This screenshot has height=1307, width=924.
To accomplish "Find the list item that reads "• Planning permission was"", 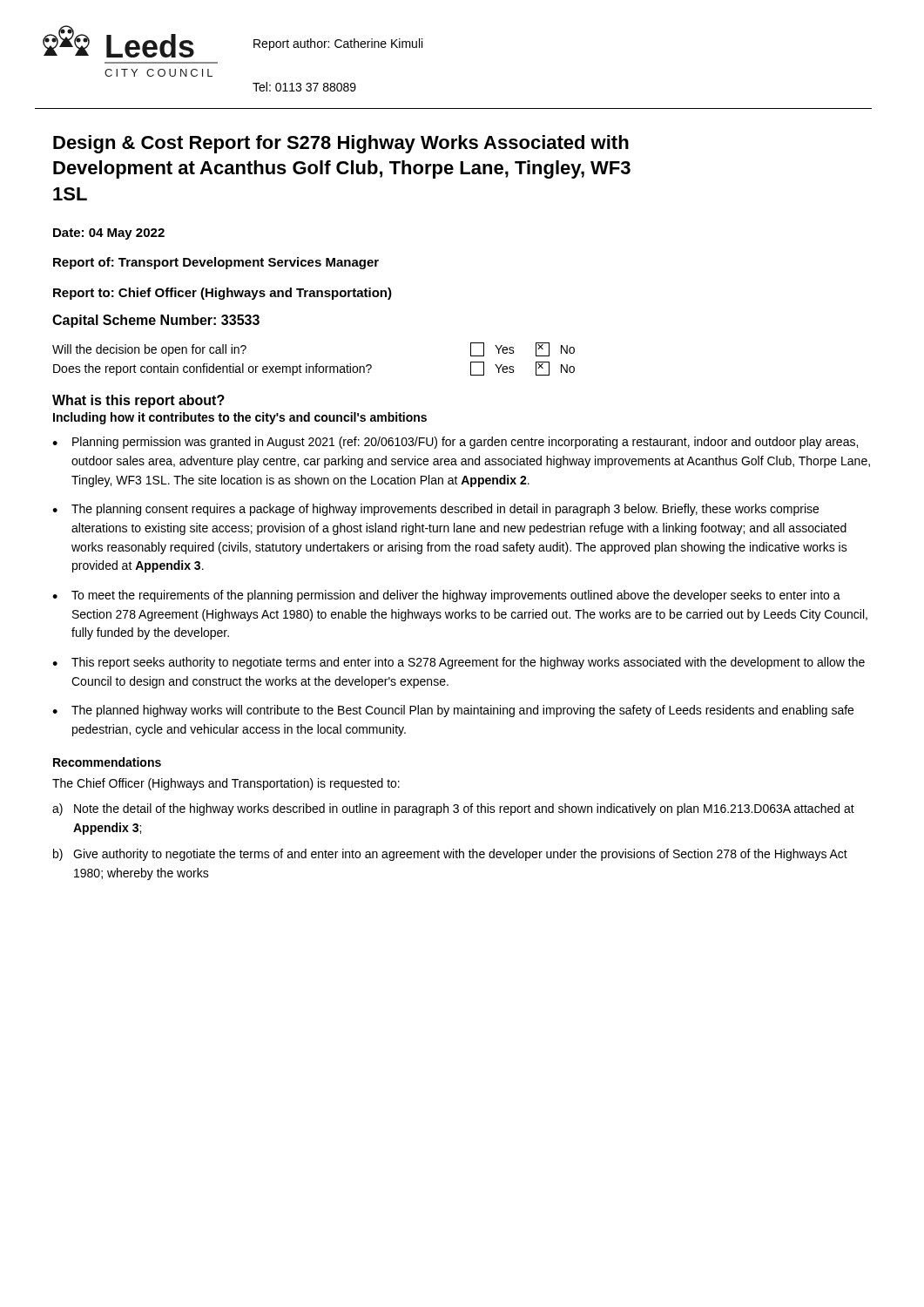I will [462, 462].
